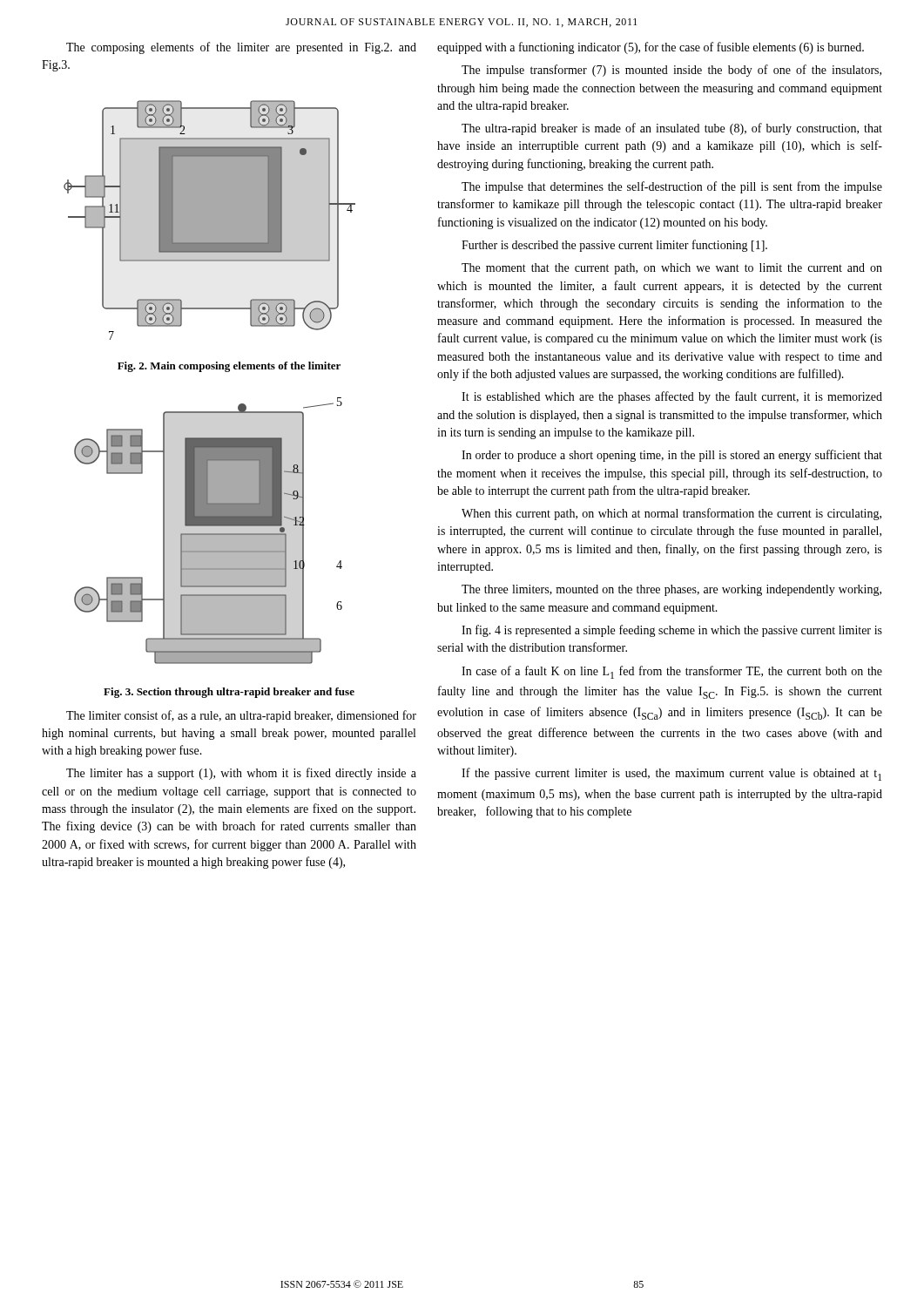Click on the text starting "Fig. 2. Main"
The width and height of the screenshot is (924, 1307).
[229, 365]
